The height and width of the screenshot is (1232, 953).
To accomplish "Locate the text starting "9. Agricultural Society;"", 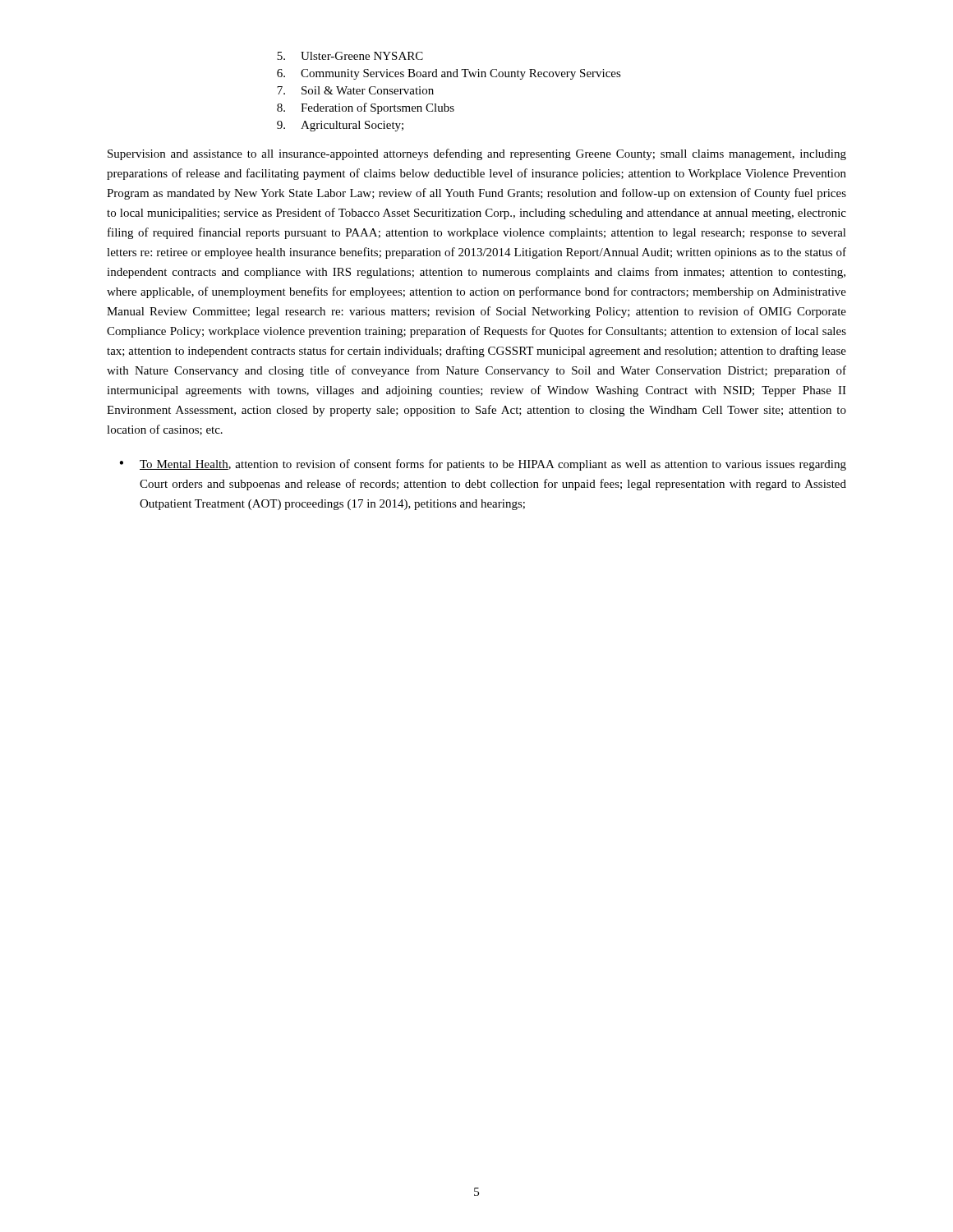I will coord(340,126).
